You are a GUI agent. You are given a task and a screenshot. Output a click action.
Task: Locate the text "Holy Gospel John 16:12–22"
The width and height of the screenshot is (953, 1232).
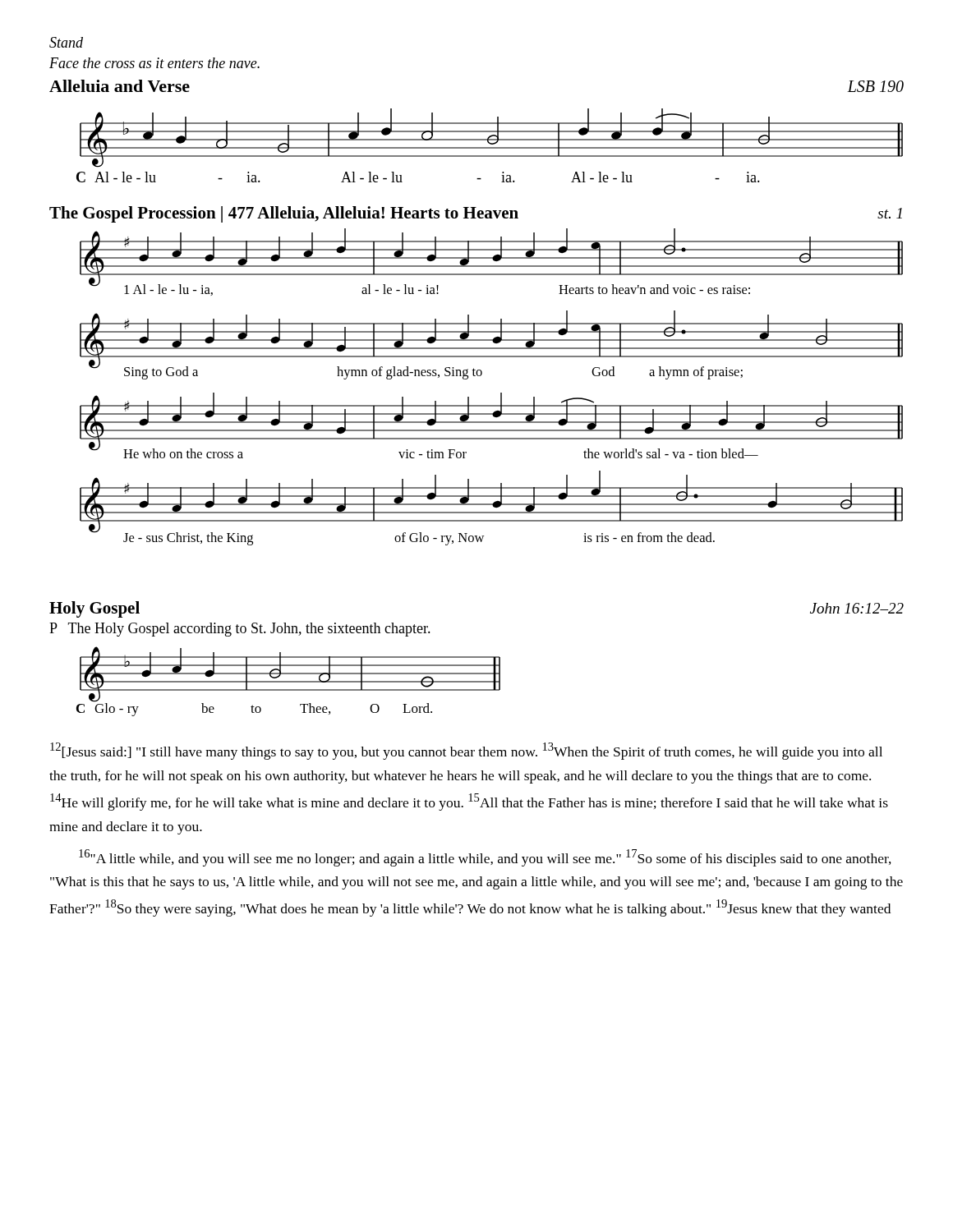(97, 609)
